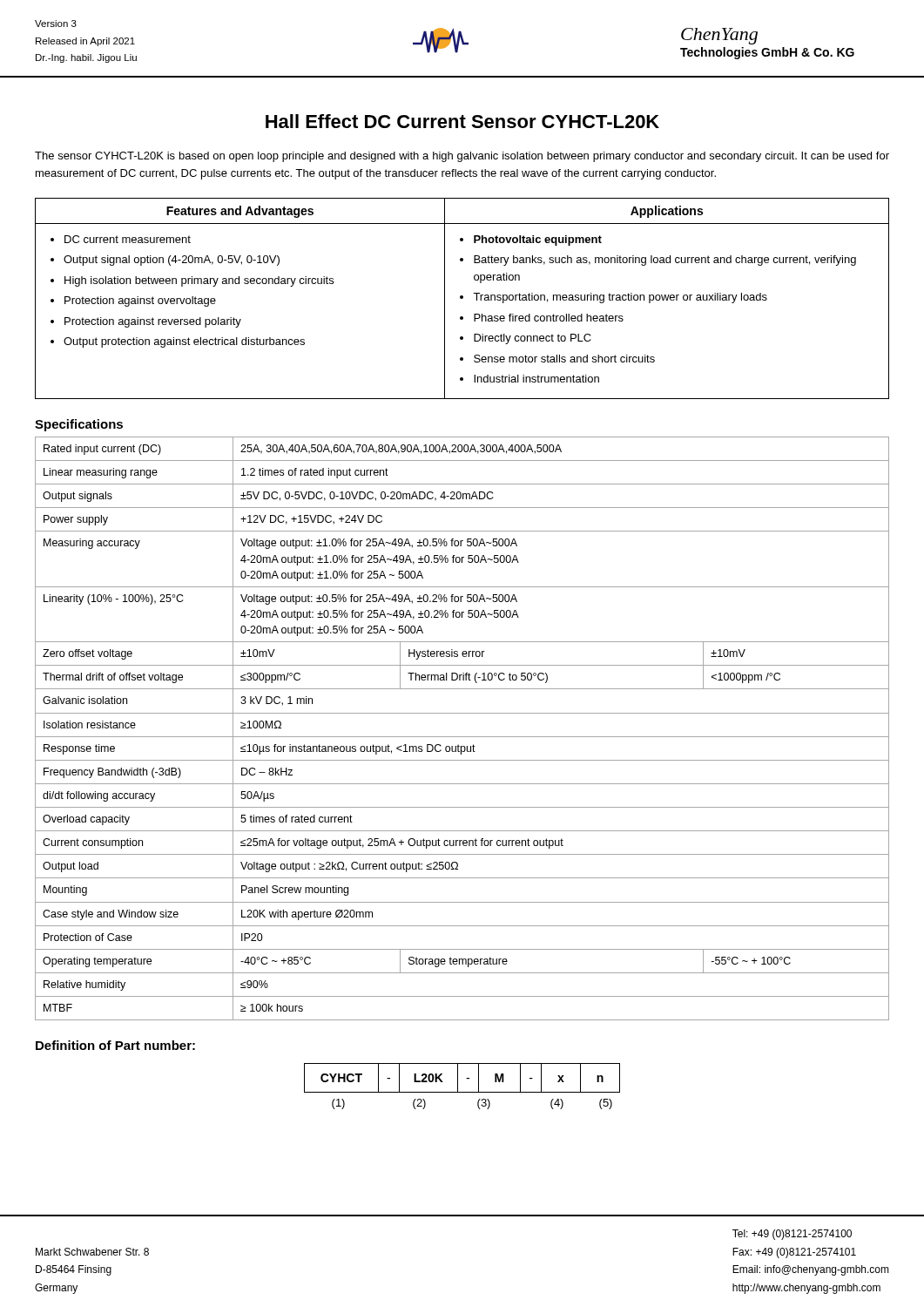Screen dimensions: 1307x924
Task: Locate the schematic
Action: pos(462,1086)
